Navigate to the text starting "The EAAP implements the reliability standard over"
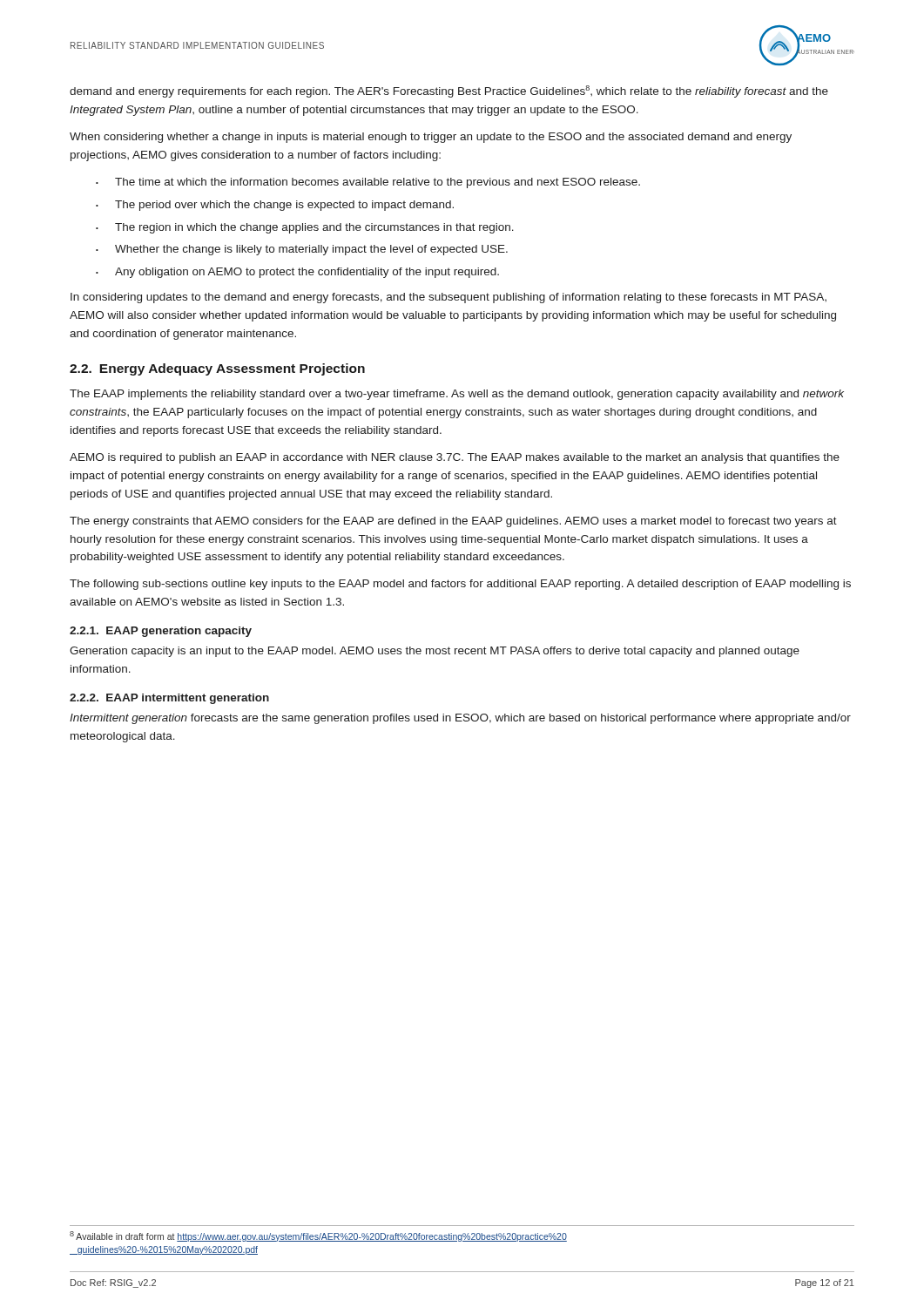The height and width of the screenshot is (1307, 924). coord(457,412)
